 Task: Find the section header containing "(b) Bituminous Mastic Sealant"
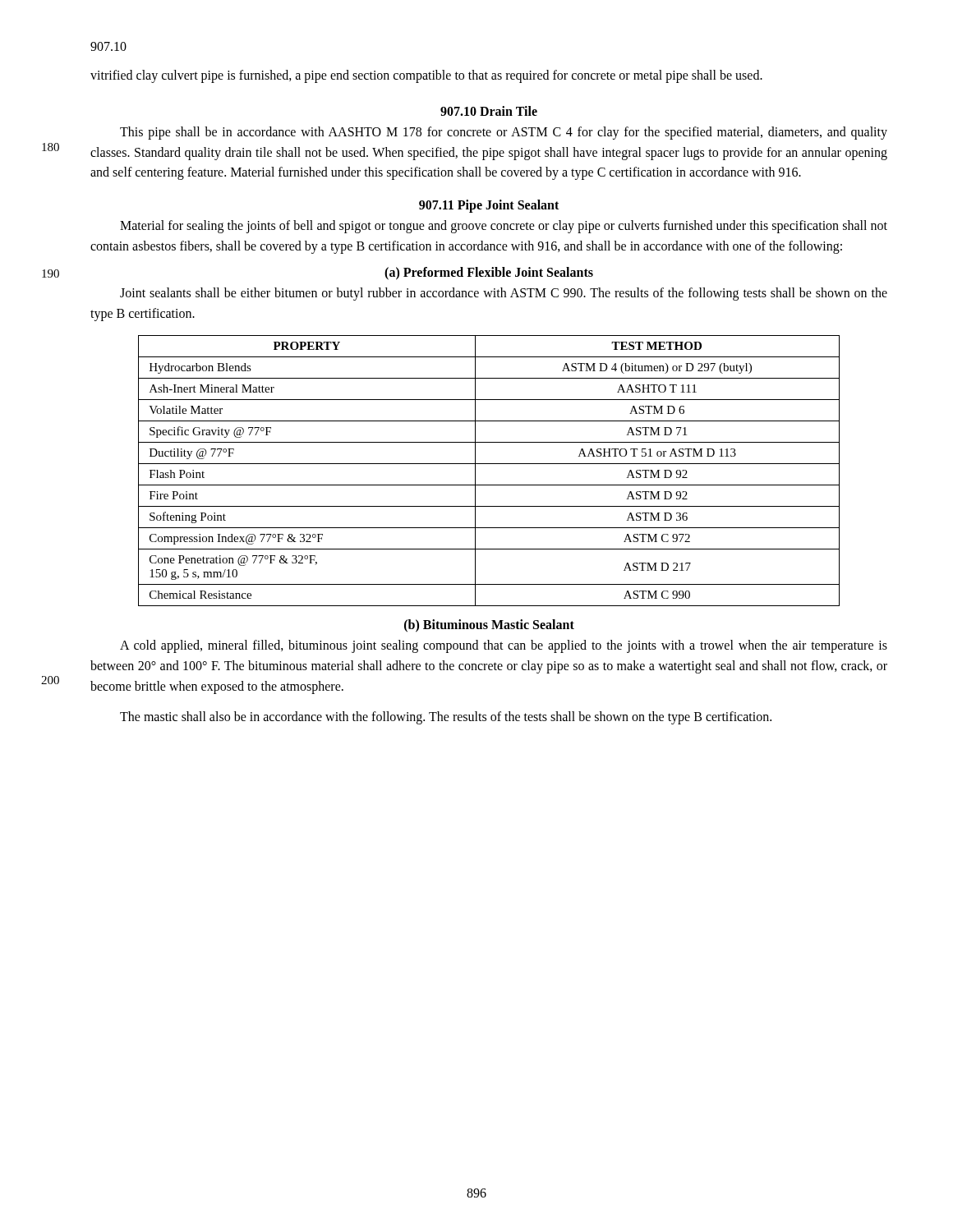pyautogui.click(x=489, y=625)
